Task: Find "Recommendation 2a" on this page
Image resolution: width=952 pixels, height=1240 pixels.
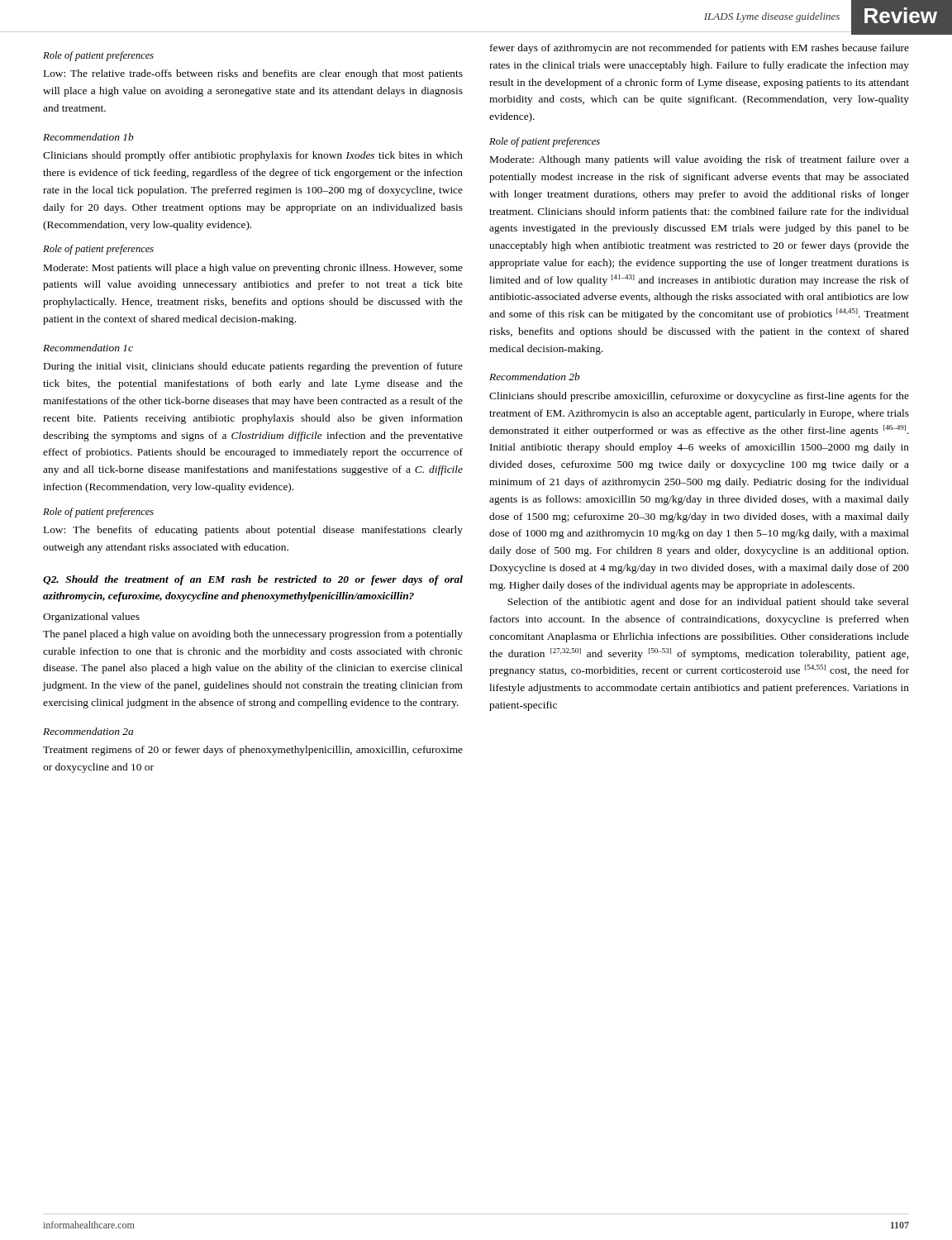Action: pyautogui.click(x=88, y=731)
